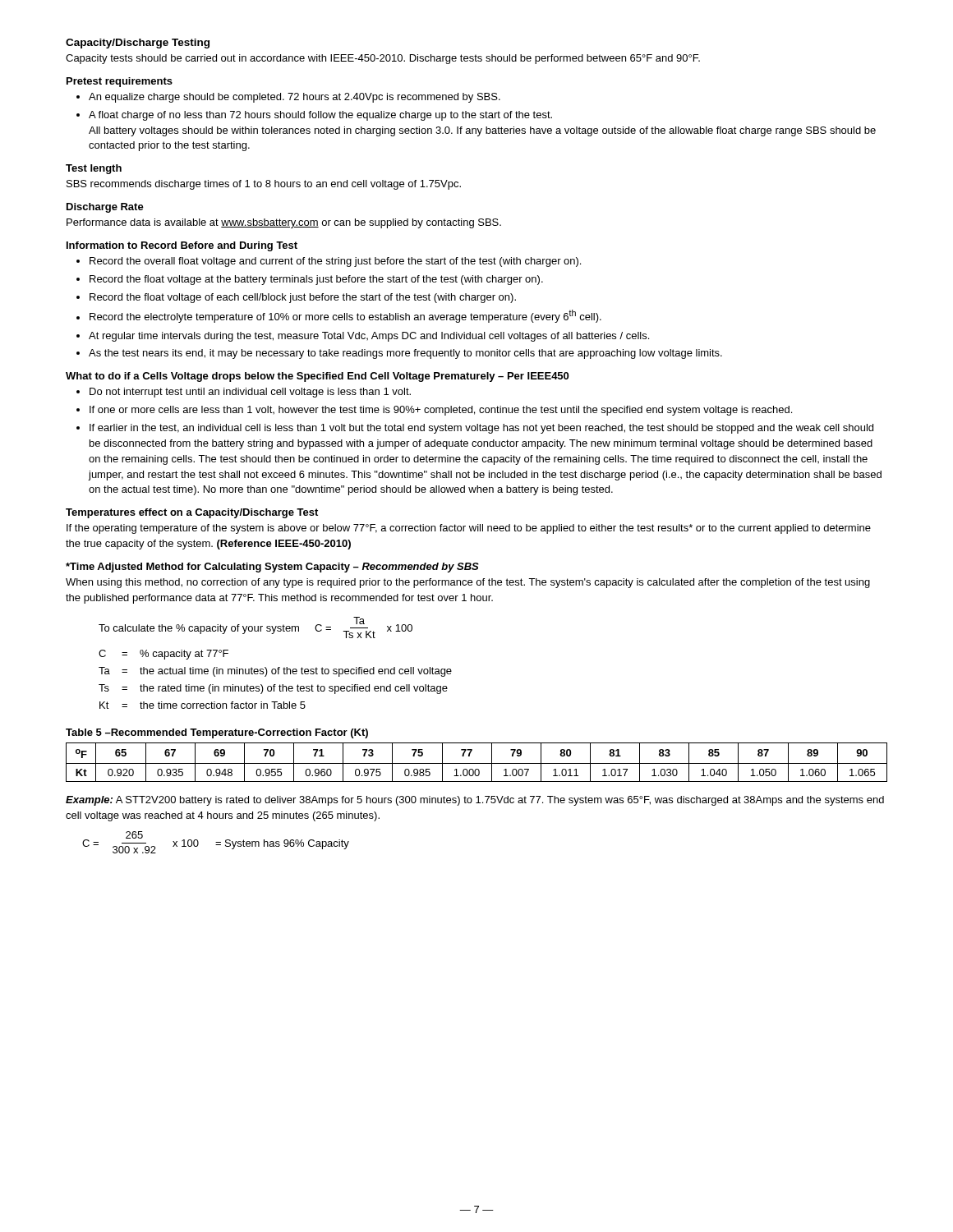953x1232 pixels.
Task: Click on the text block starting "Information to Record"
Action: 182,245
